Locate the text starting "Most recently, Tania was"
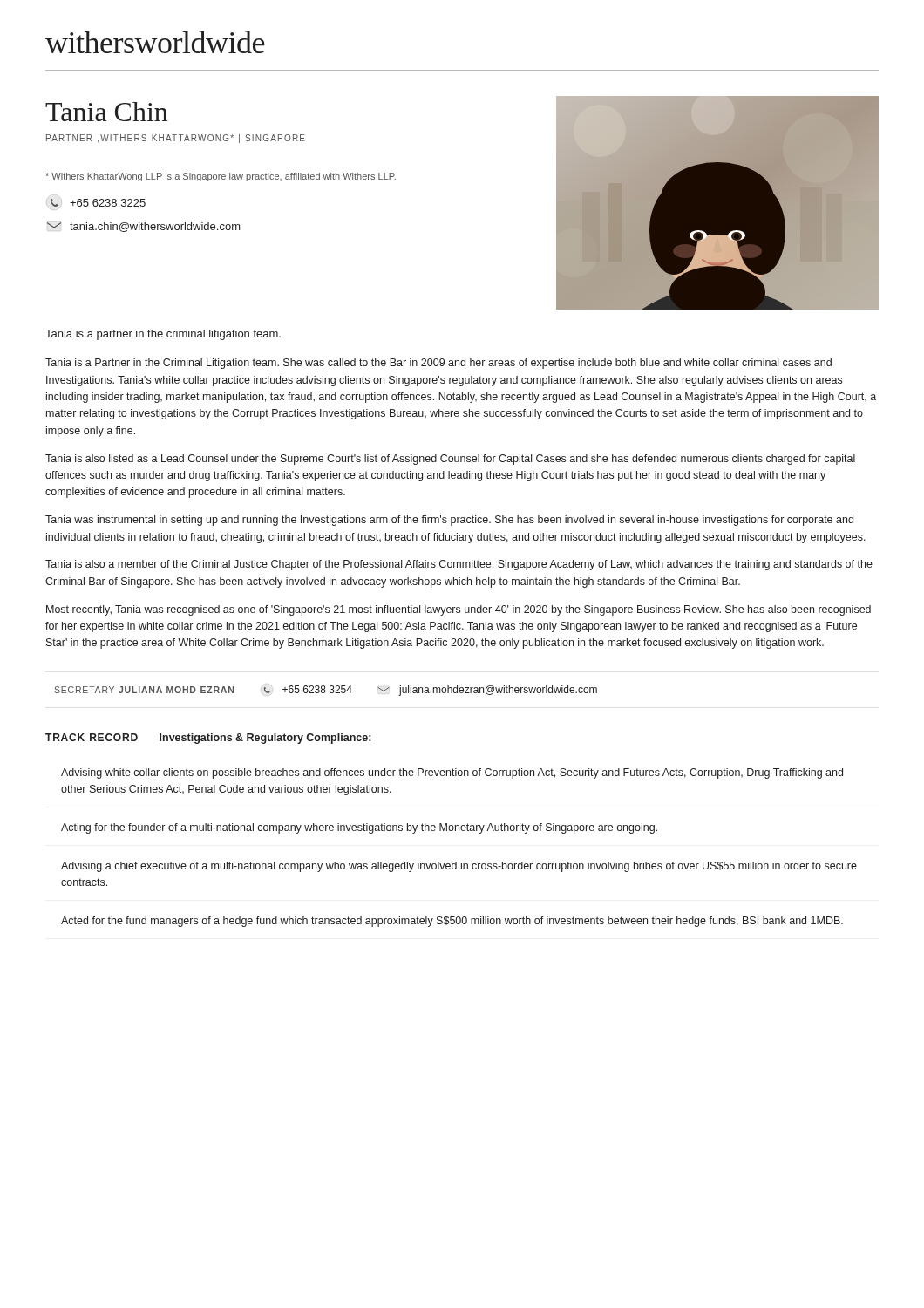The image size is (924, 1308). point(462,627)
